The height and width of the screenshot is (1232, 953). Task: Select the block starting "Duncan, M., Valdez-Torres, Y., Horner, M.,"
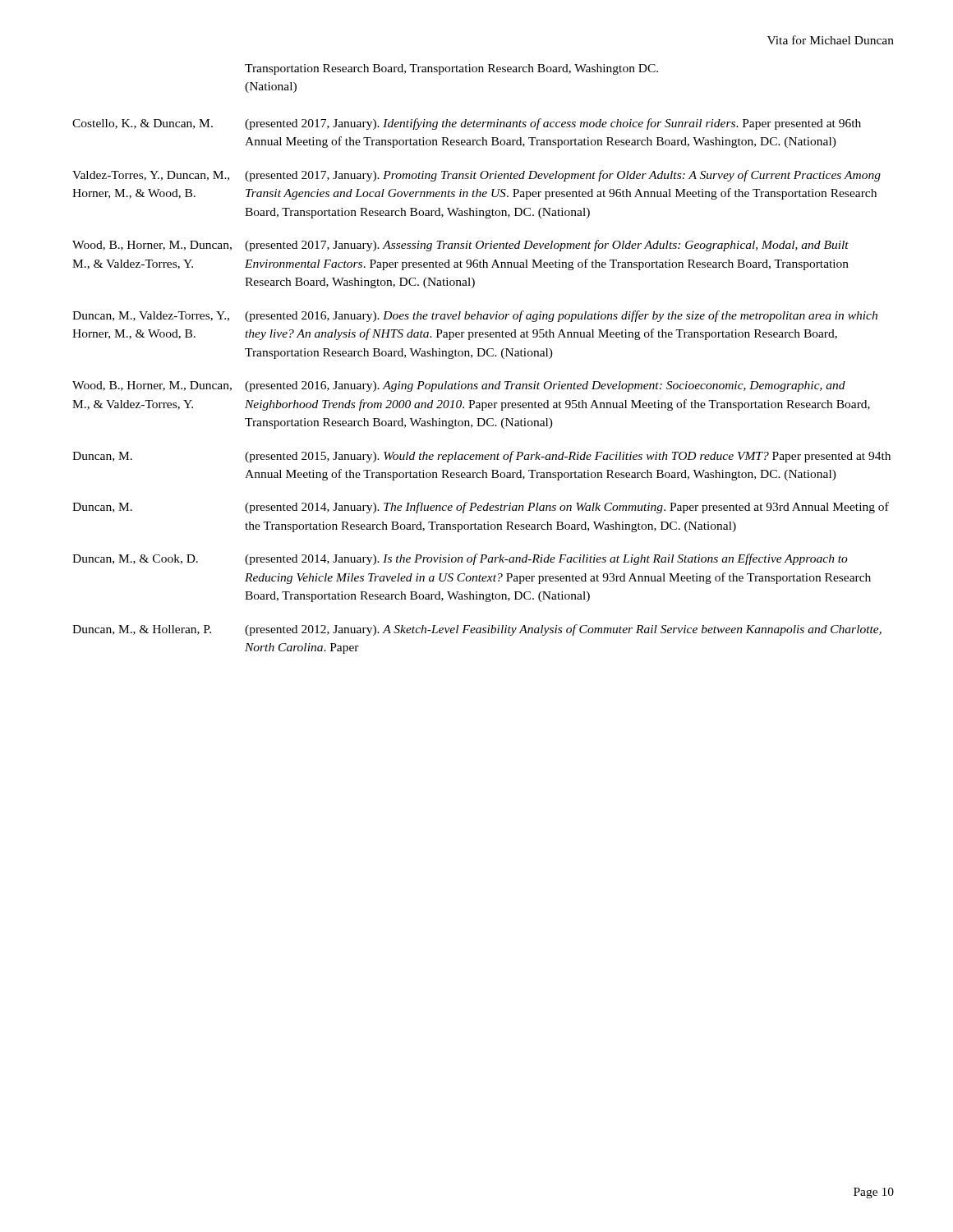pos(483,334)
